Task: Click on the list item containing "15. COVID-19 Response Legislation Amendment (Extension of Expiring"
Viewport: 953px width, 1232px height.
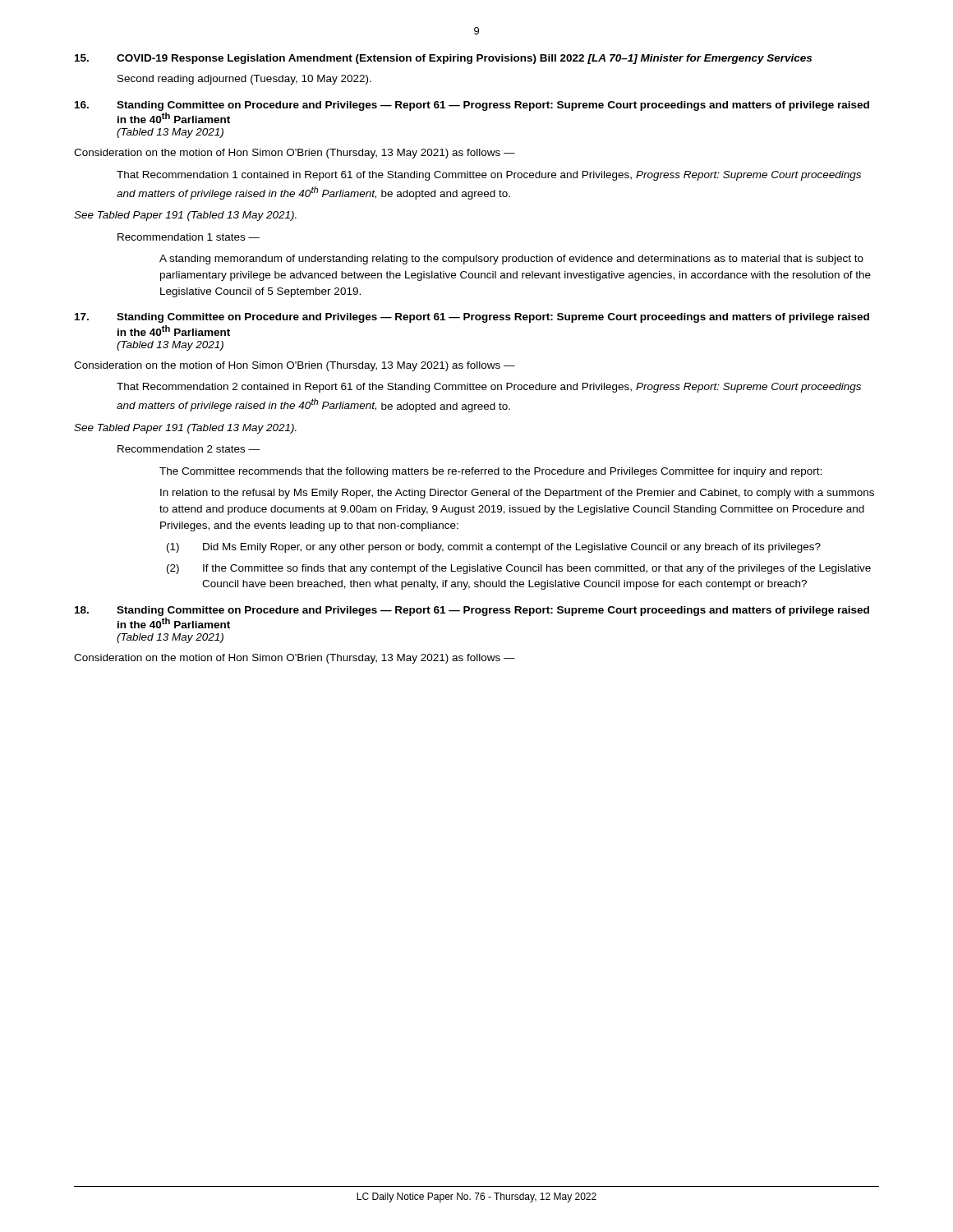Action: (x=476, y=58)
